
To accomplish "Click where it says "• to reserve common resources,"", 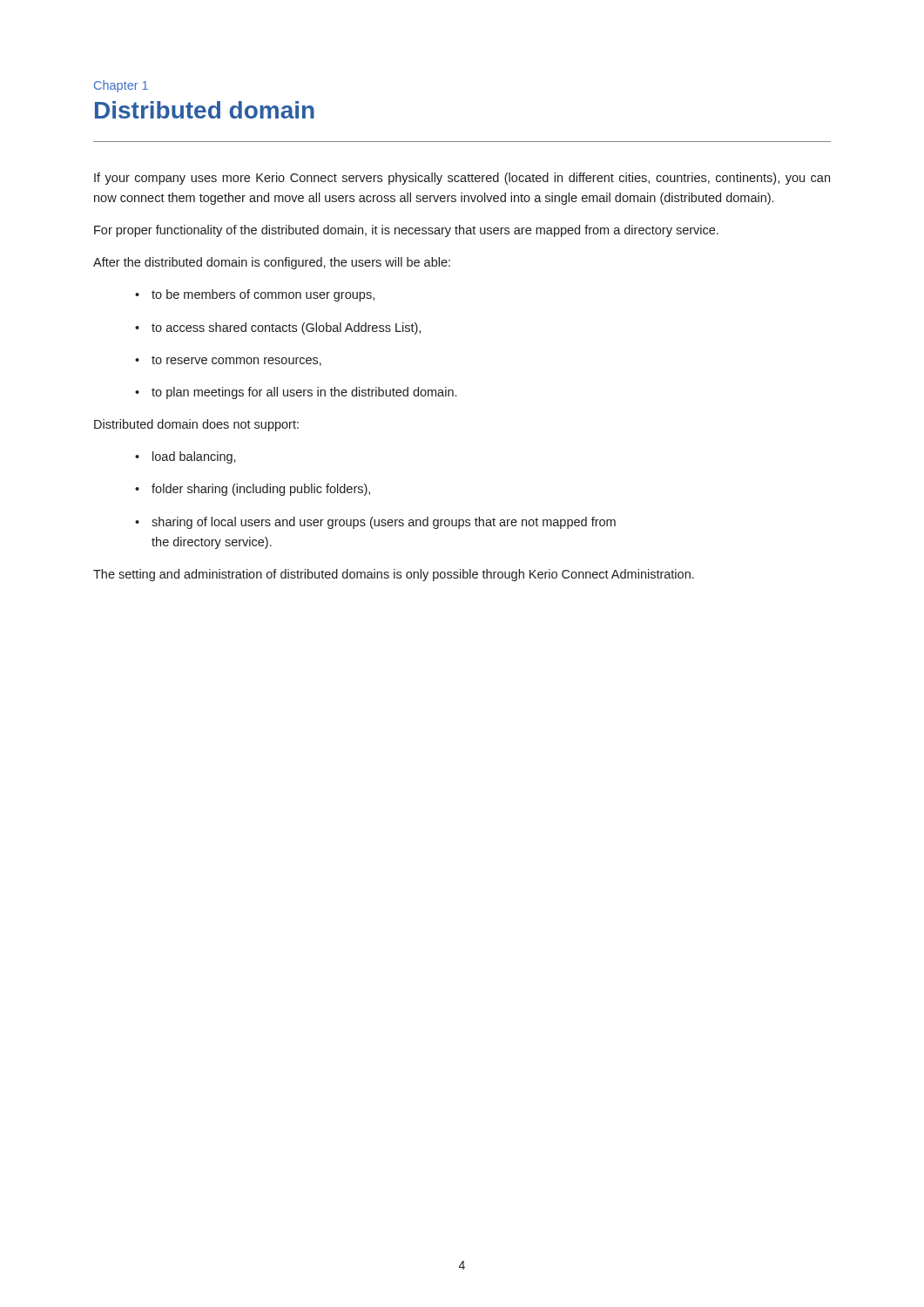I will pos(229,360).
